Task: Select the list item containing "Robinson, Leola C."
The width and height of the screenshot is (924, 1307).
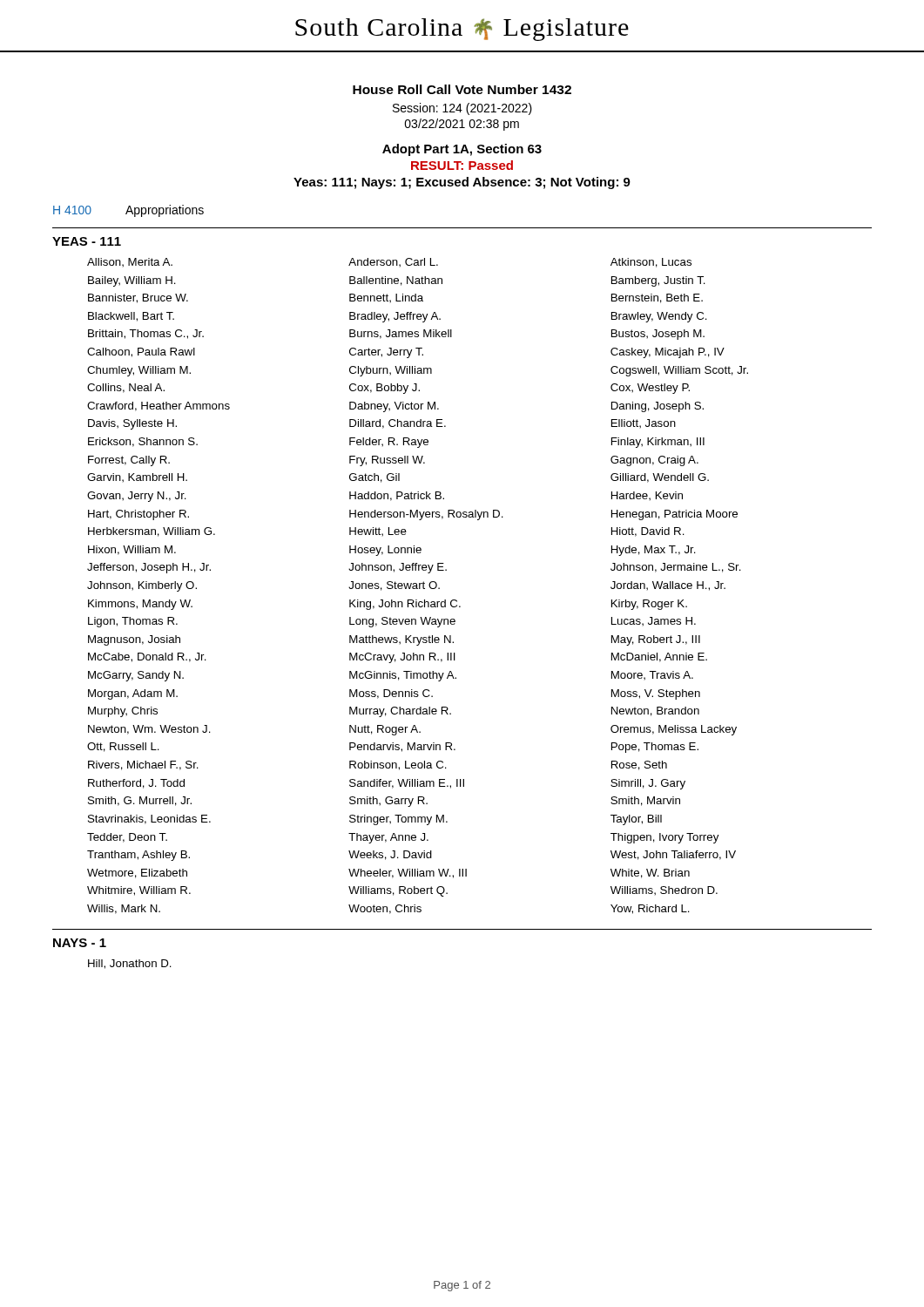Action: pos(398,765)
